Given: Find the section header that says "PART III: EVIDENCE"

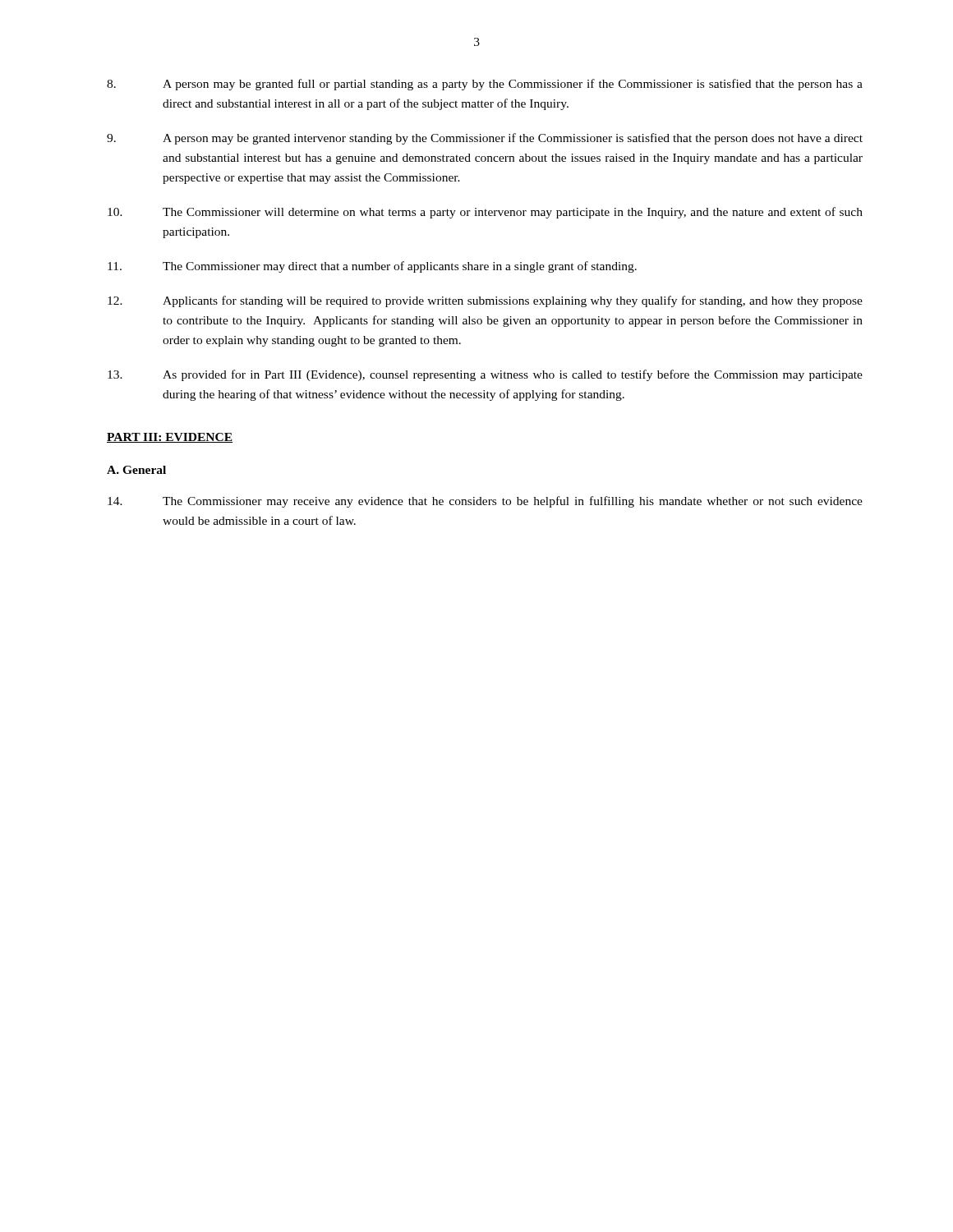Looking at the screenshot, I should point(170,437).
